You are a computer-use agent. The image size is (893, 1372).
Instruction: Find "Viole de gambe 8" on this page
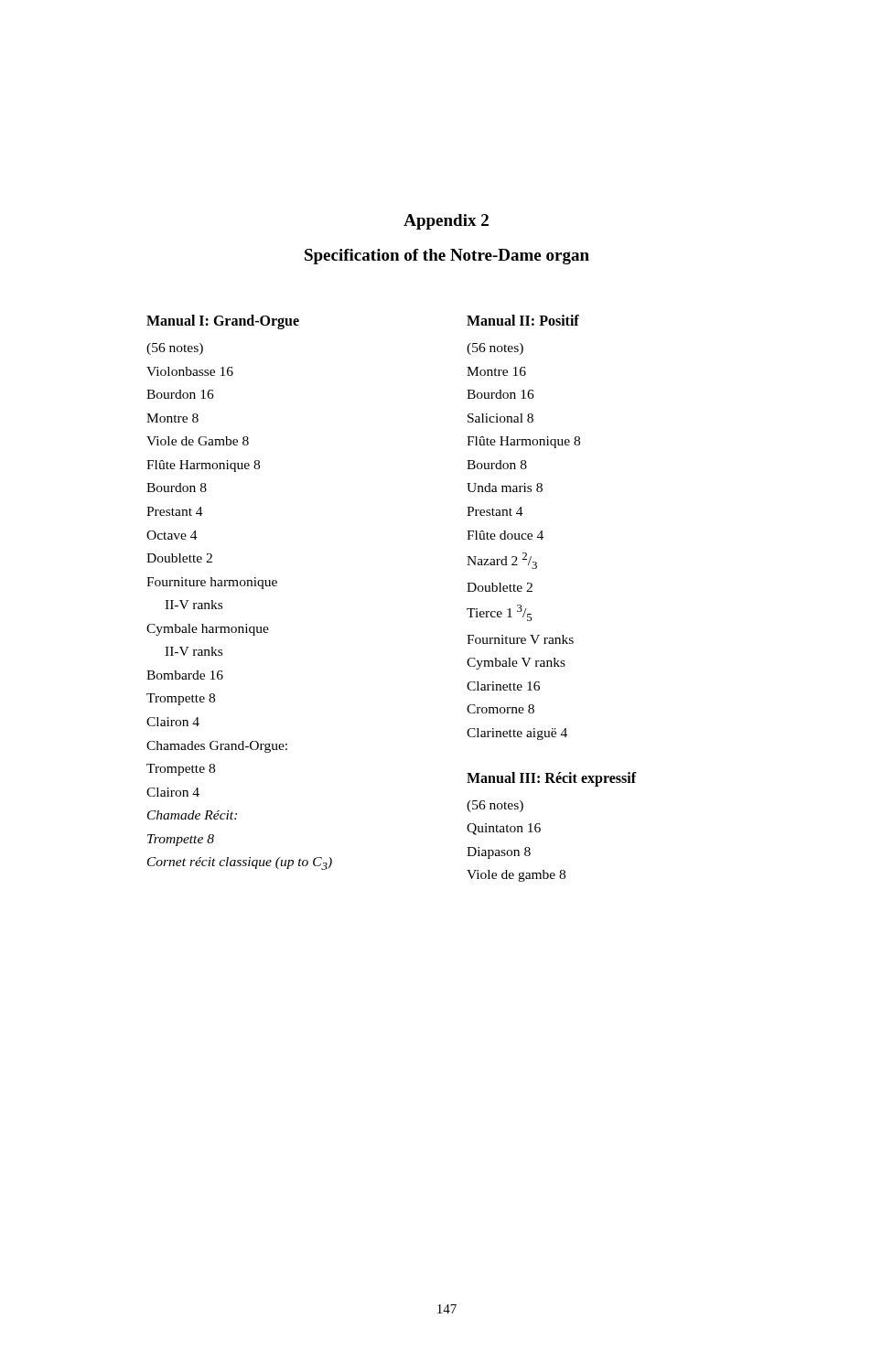click(516, 874)
